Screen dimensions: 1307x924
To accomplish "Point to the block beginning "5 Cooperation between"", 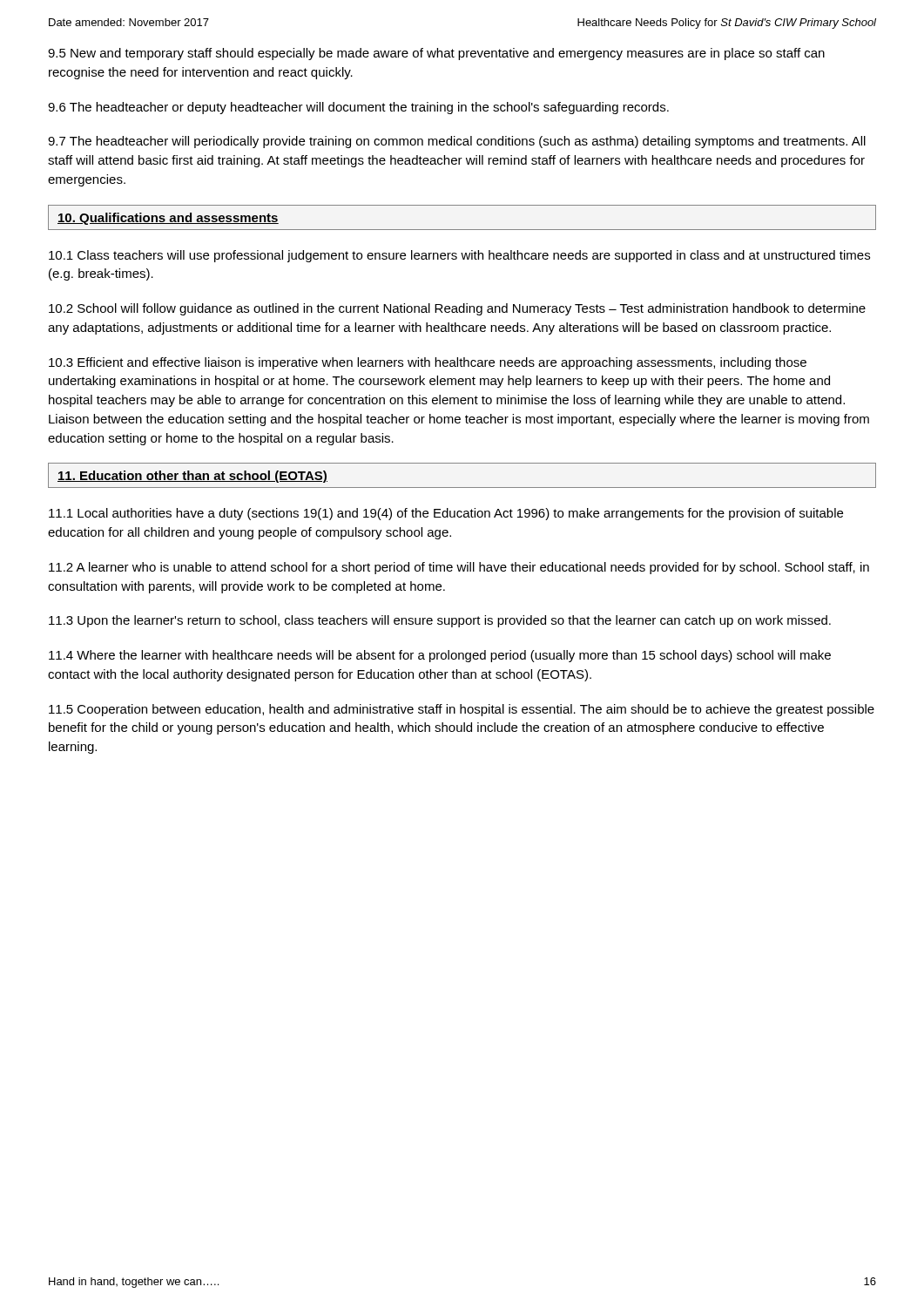I will pos(461,727).
